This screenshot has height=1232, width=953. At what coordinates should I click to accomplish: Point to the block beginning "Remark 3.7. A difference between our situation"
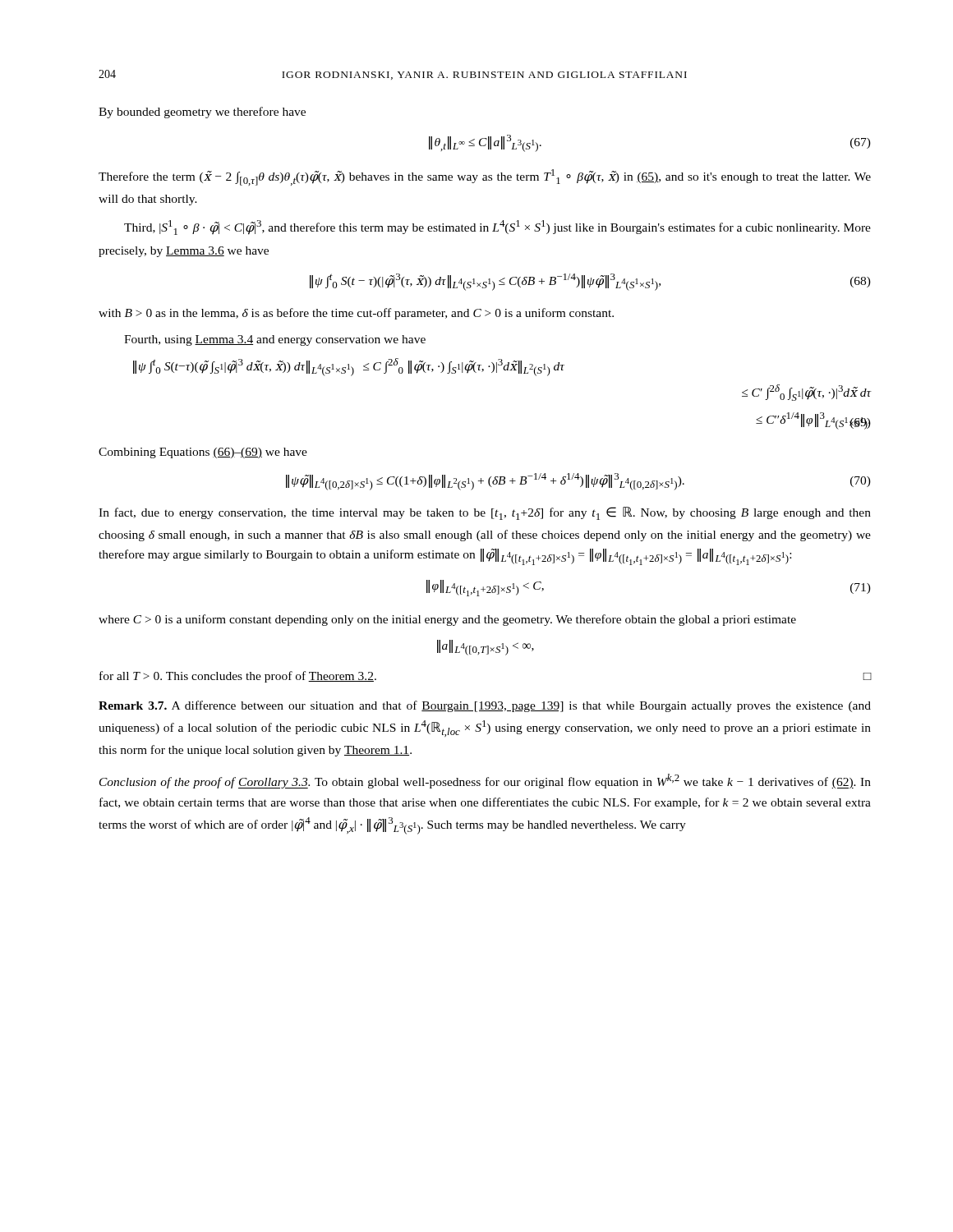(x=485, y=727)
